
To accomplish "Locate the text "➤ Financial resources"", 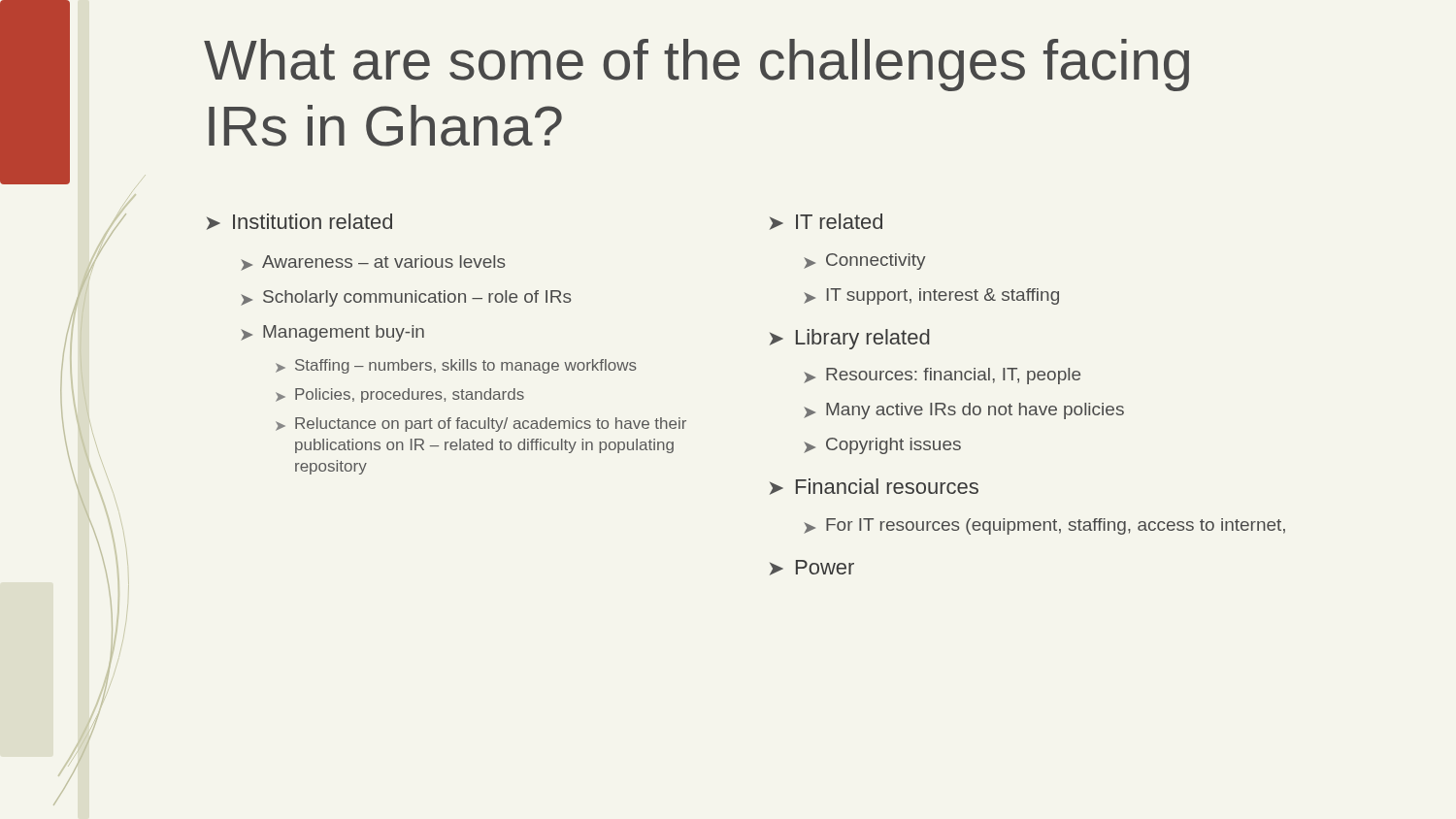I will (873, 488).
